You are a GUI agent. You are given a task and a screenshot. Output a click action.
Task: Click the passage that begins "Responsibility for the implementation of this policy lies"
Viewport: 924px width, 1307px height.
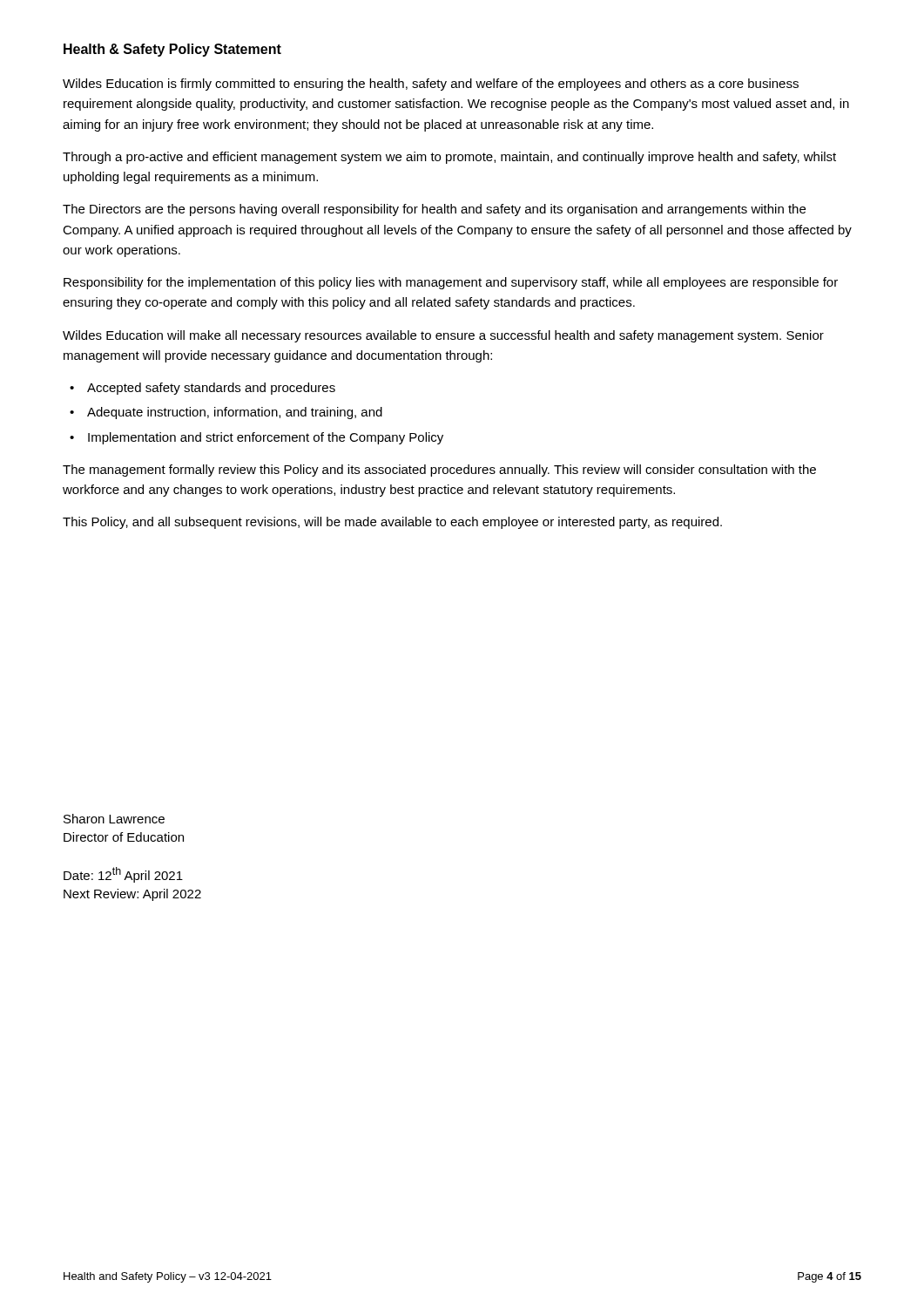pos(450,292)
